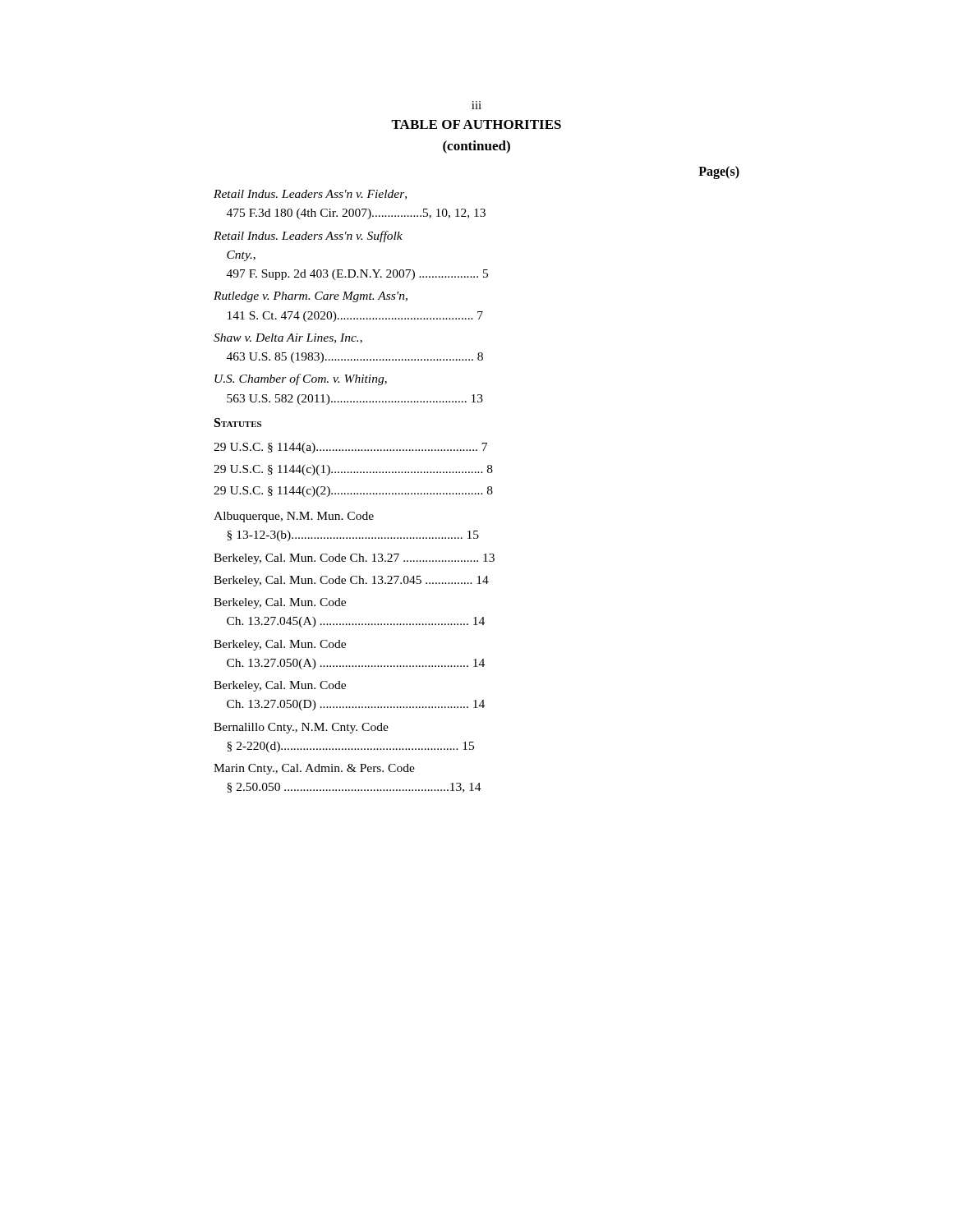
Task: Click on the text block starting "U.S. Chamber of Com. v. Whiting, 563 U.S."
Action: pyautogui.click(x=348, y=388)
